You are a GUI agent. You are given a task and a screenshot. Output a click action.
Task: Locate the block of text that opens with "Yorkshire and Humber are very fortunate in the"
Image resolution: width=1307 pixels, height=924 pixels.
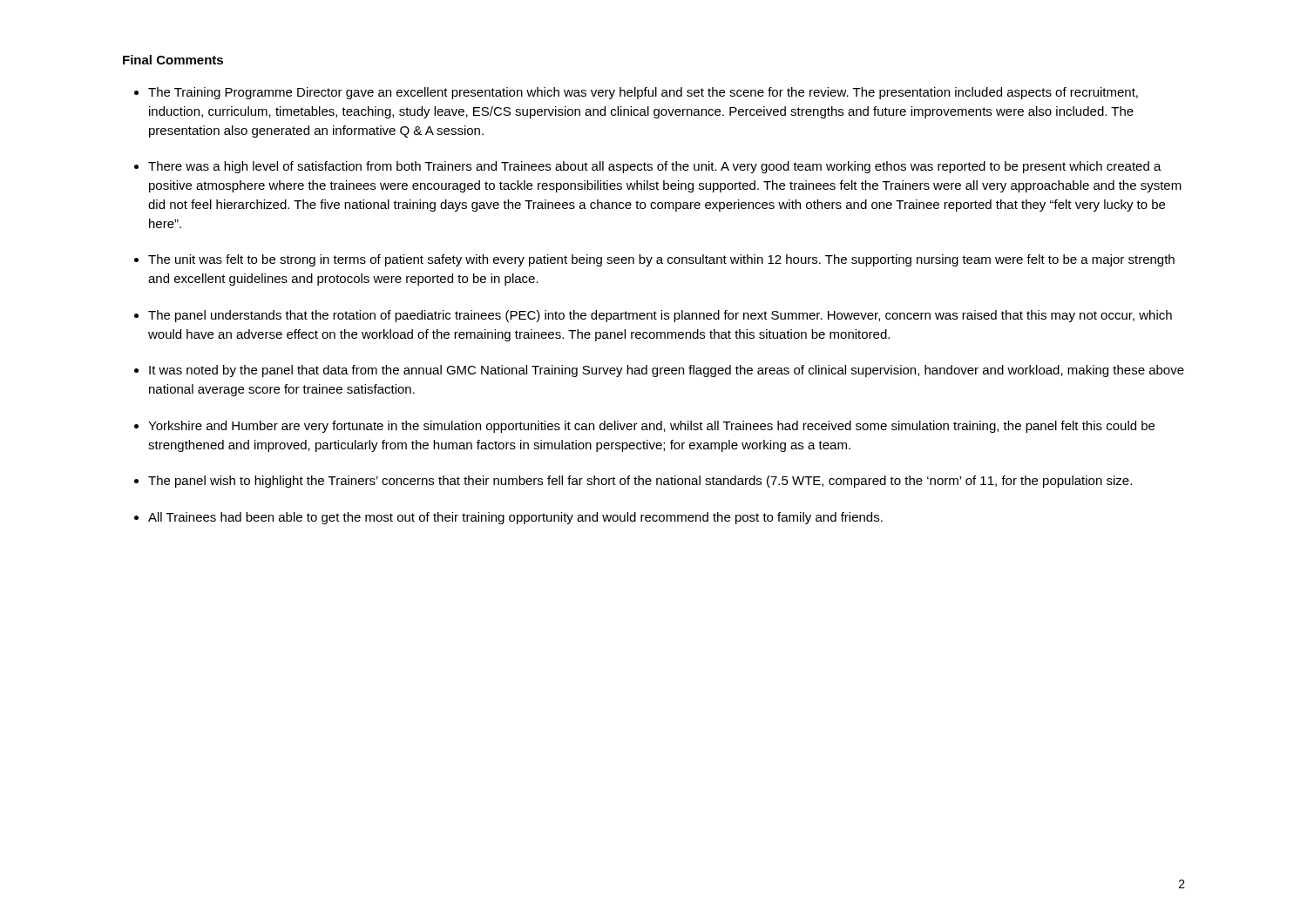[652, 435]
